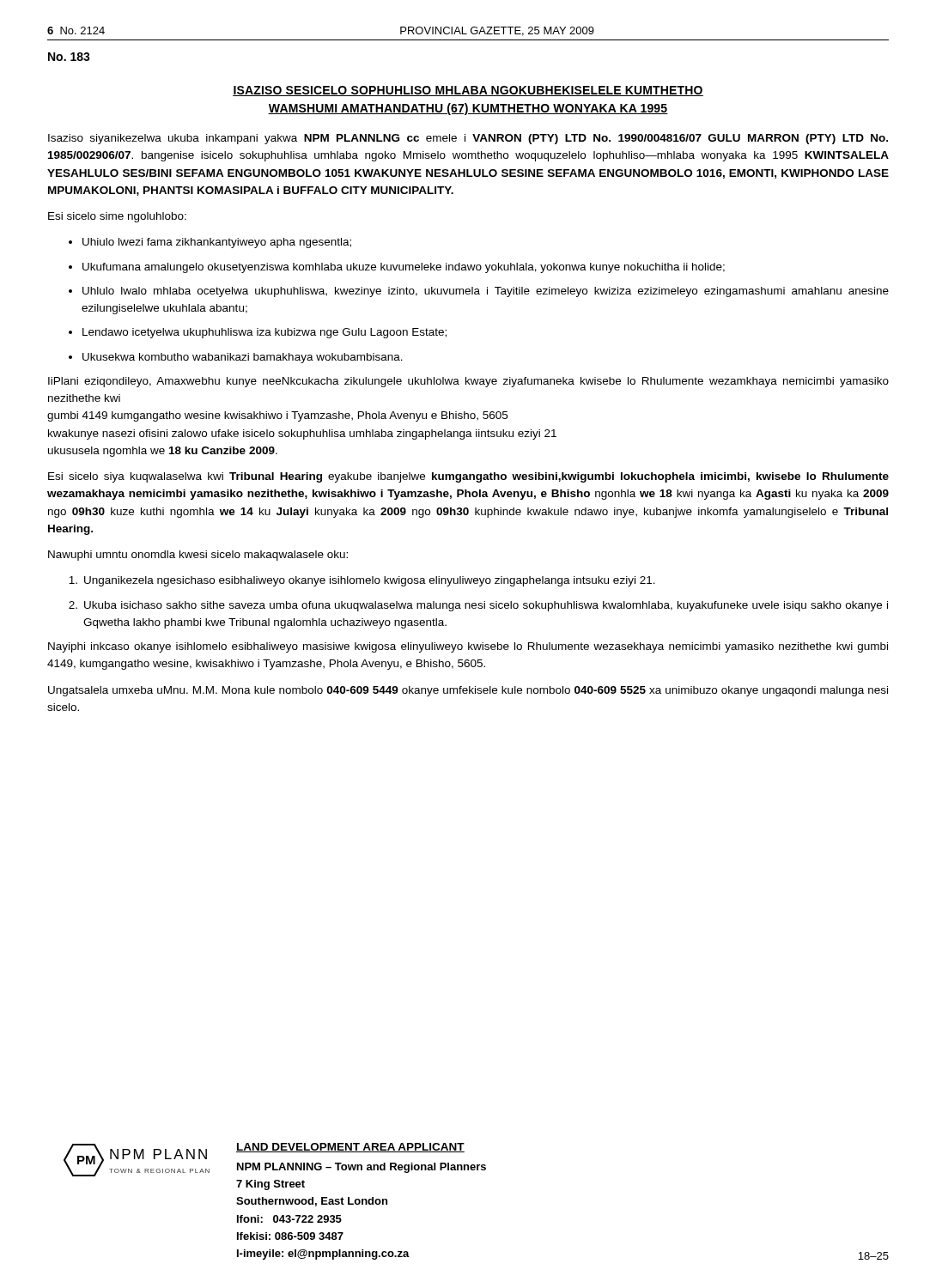
Task: Find the list item that says "Uhiulo lwezi fama zikhankantyiweyo apha ngesentla;"
Action: coord(217,243)
